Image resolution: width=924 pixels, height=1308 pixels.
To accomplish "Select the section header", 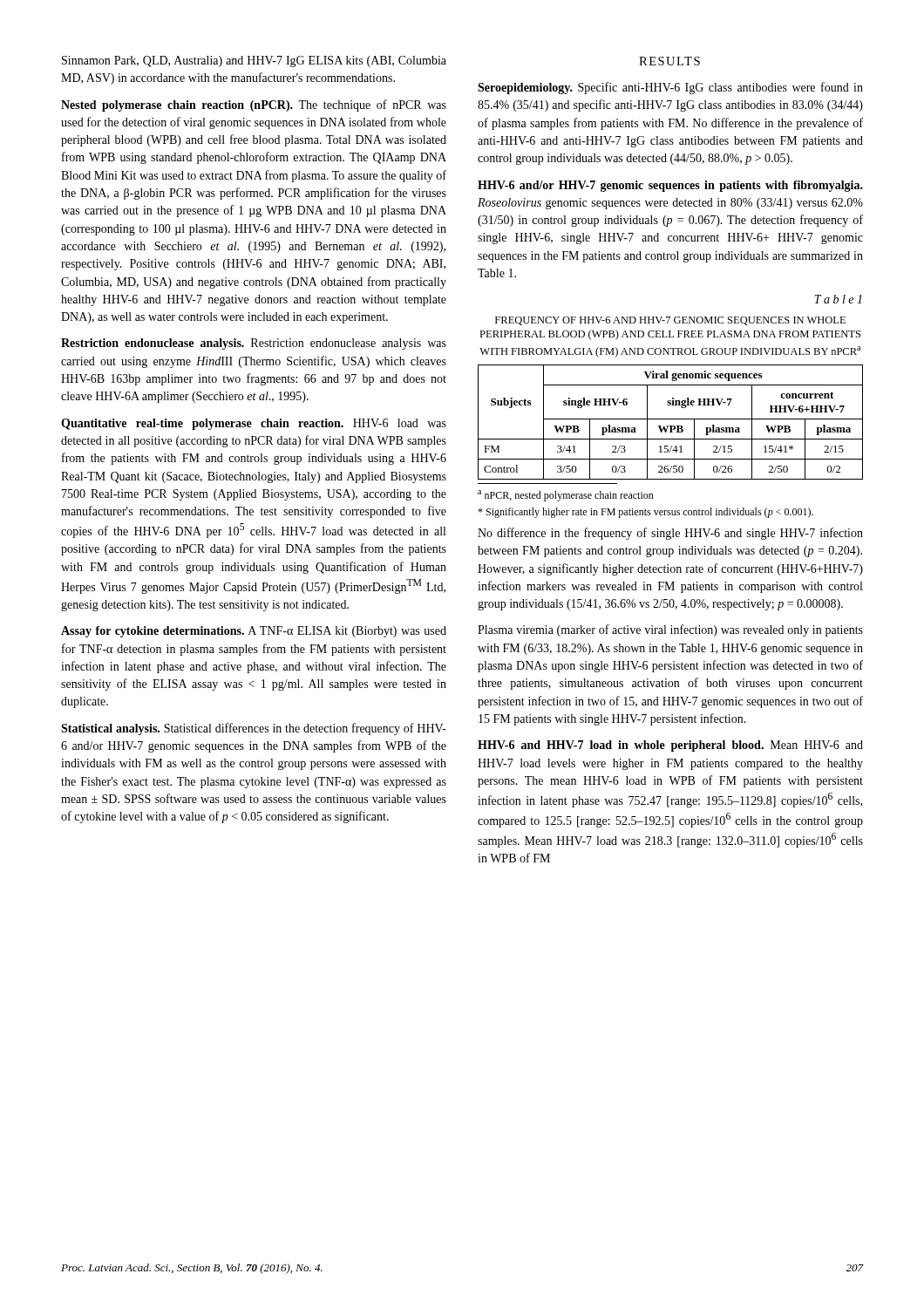I will (670, 61).
